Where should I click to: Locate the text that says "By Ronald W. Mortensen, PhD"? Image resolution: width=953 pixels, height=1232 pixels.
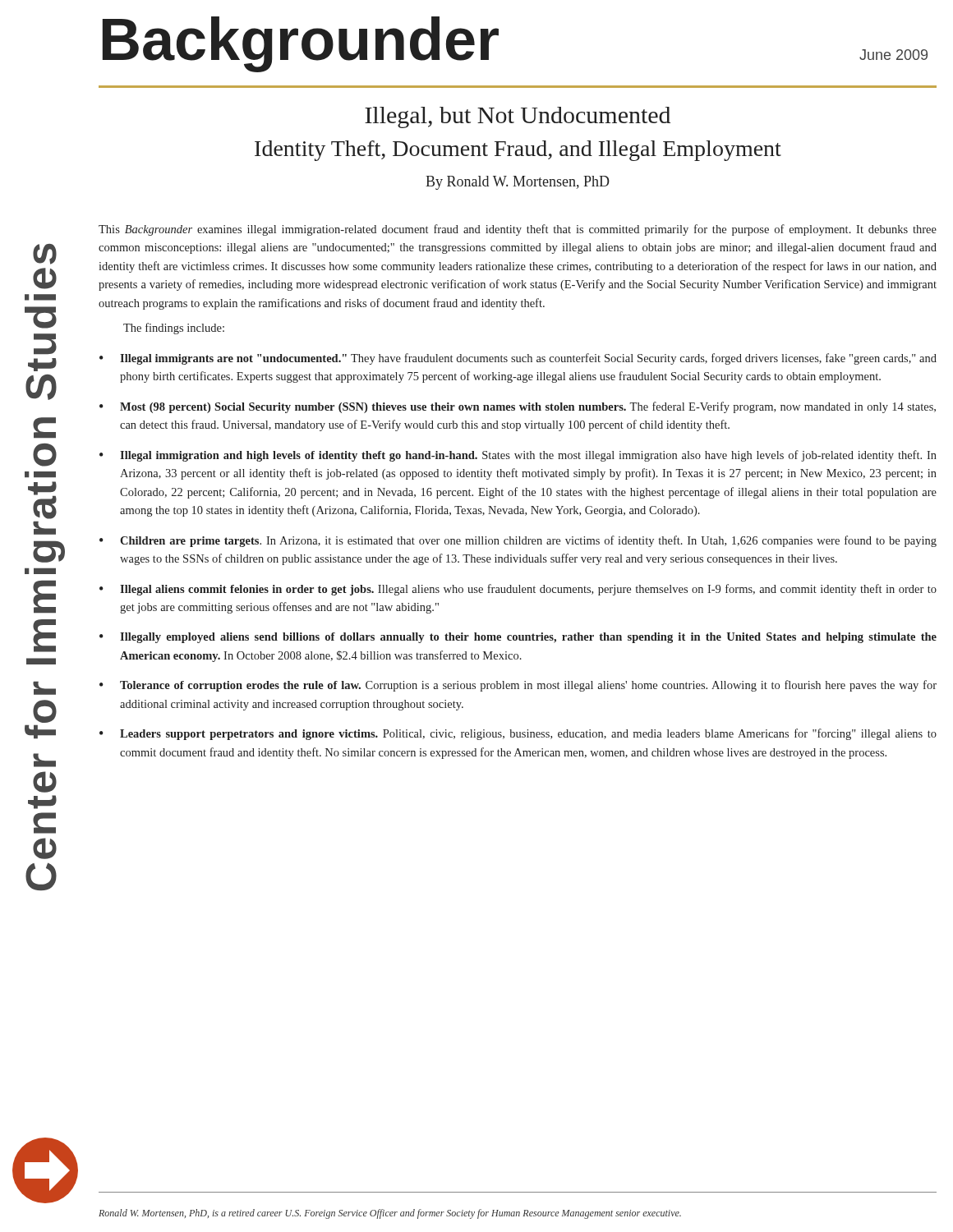tap(518, 182)
